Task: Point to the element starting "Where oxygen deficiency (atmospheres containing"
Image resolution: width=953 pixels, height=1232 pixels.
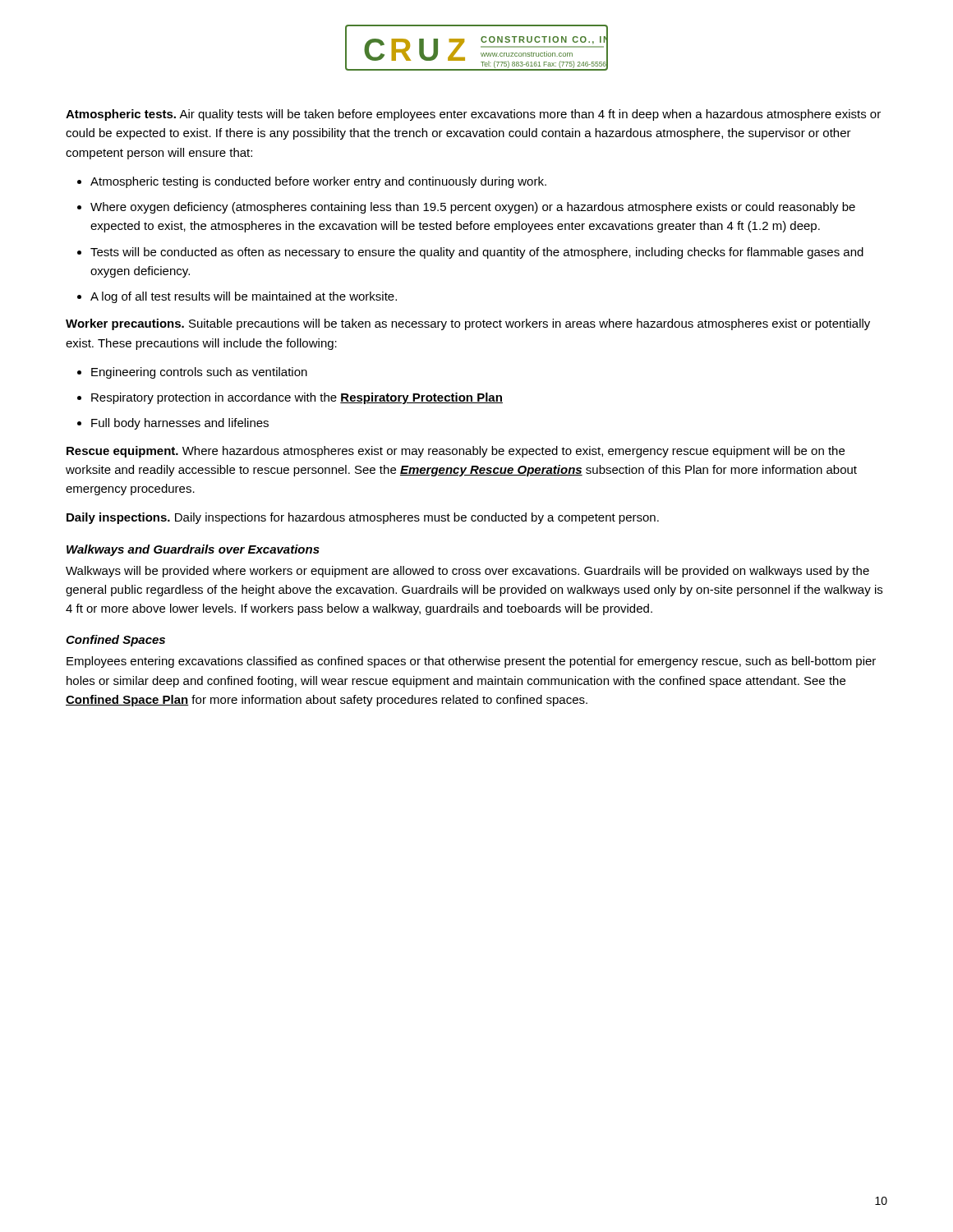Action: point(473,216)
